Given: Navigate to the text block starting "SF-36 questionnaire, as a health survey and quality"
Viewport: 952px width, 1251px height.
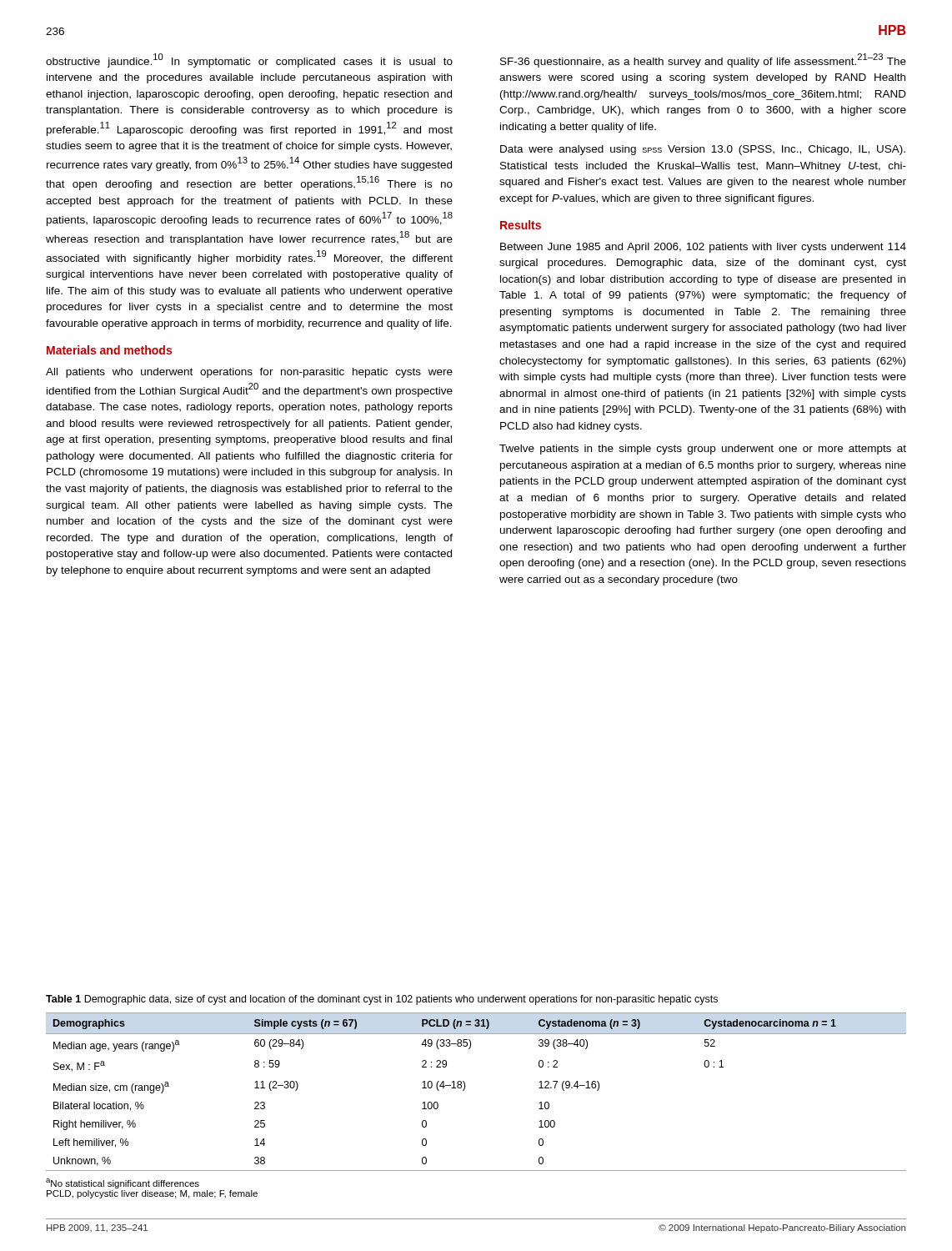Looking at the screenshot, I should tap(703, 60).
